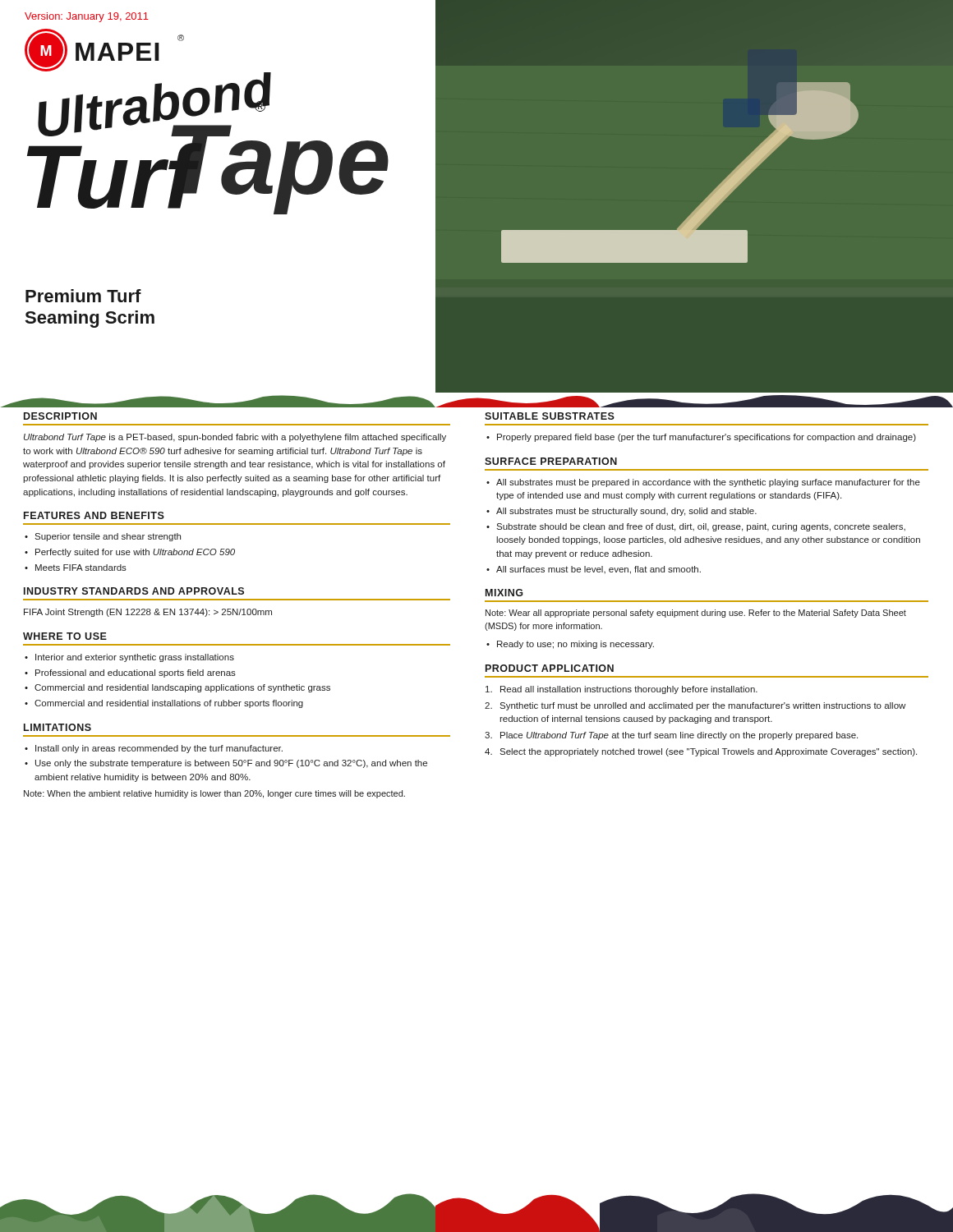Locate the section header that reads "FEATURES AND BENEFITS"
953x1232 pixels.
coord(94,516)
